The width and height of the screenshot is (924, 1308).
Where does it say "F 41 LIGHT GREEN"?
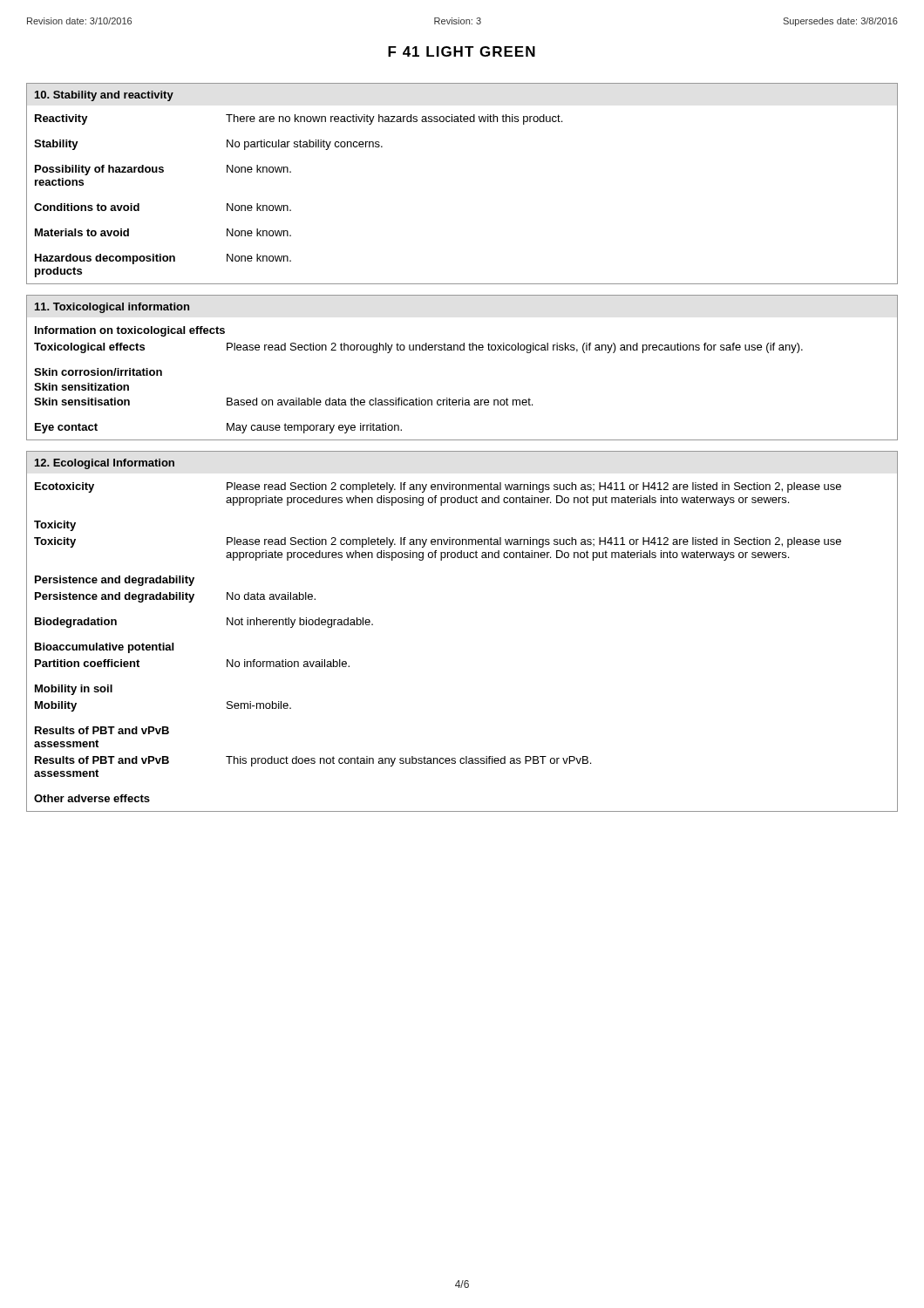tap(462, 52)
